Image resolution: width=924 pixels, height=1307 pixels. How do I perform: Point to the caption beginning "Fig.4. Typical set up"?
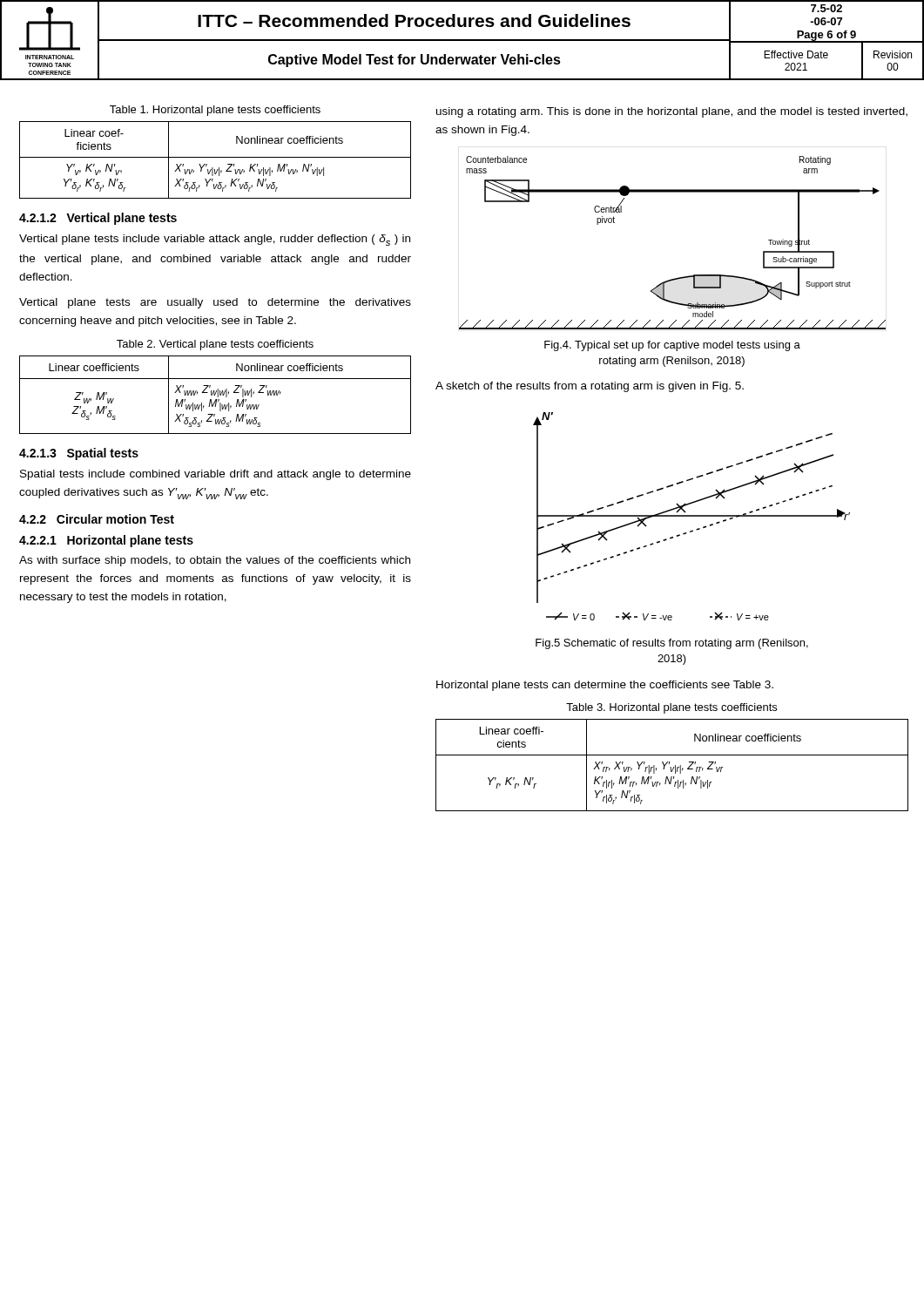(x=672, y=352)
